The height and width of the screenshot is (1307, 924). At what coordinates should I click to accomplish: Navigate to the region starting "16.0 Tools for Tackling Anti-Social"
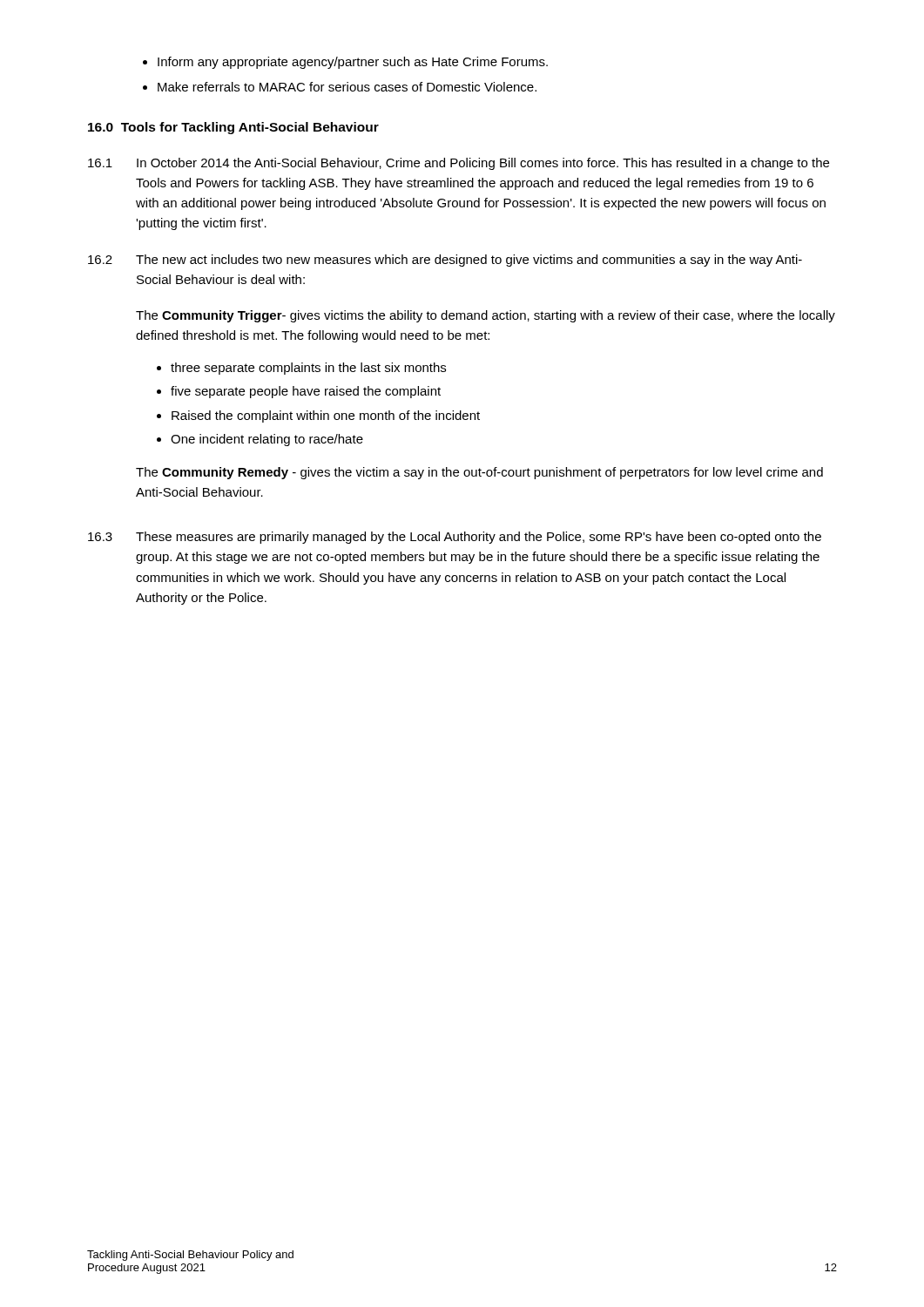click(x=233, y=127)
